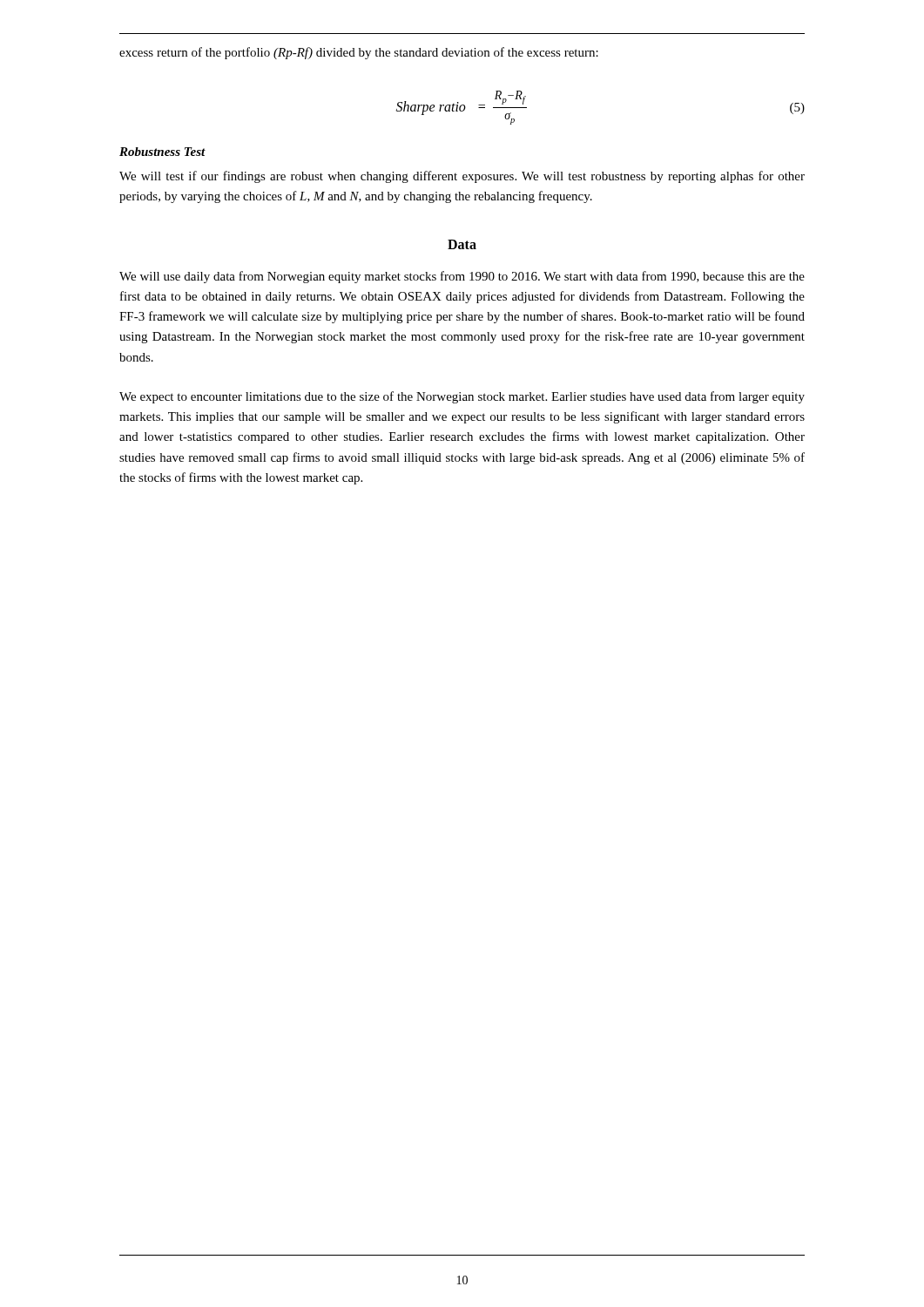Viewport: 924px width, 1307px height.
Task: Find the text block containing "We expect to encounter"
Action: [x=462, y=437]
